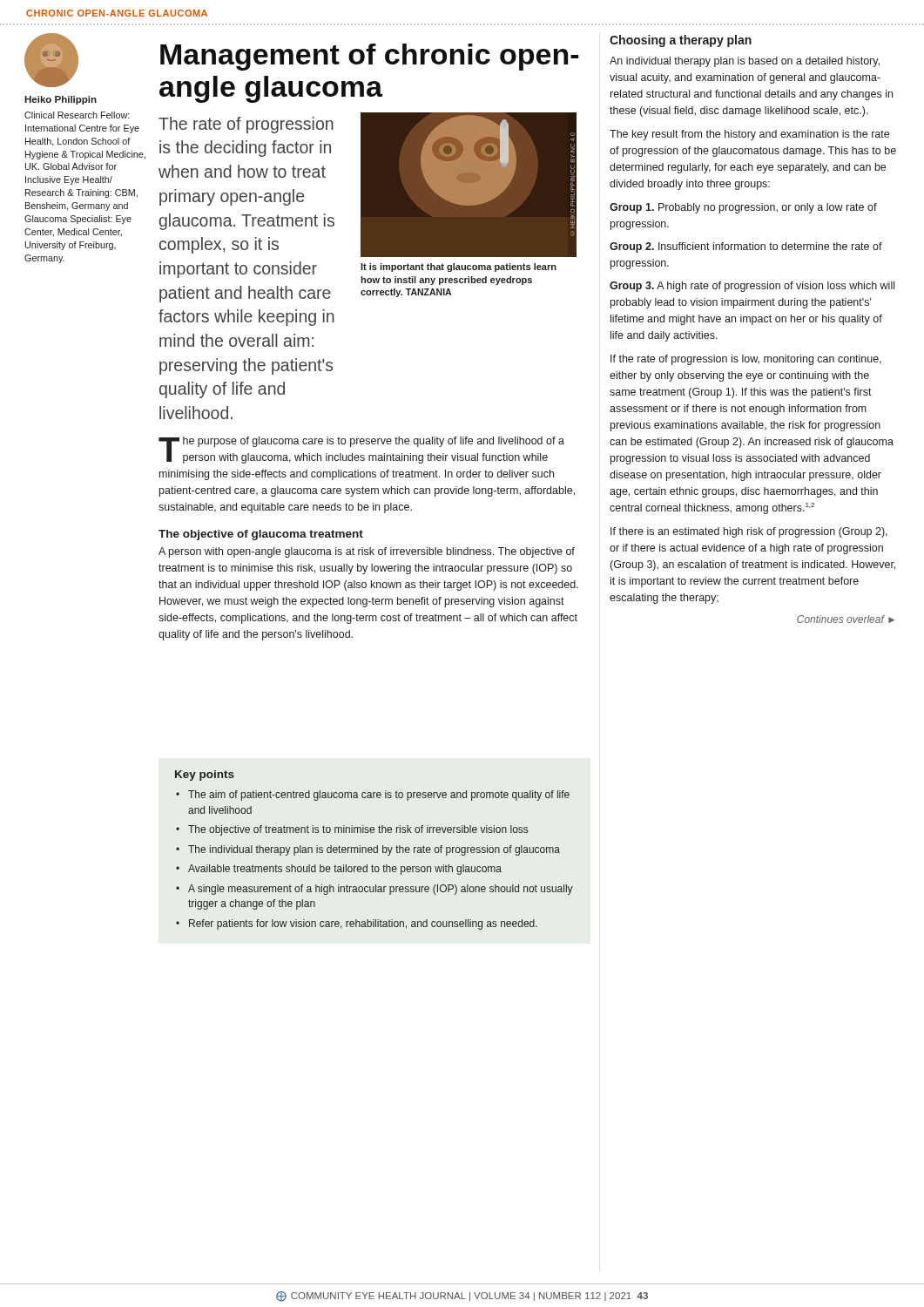Locate the block starting "• The objective of"
The width and height of the screenshot is (924, 1307).
click(x=352, y=830)
